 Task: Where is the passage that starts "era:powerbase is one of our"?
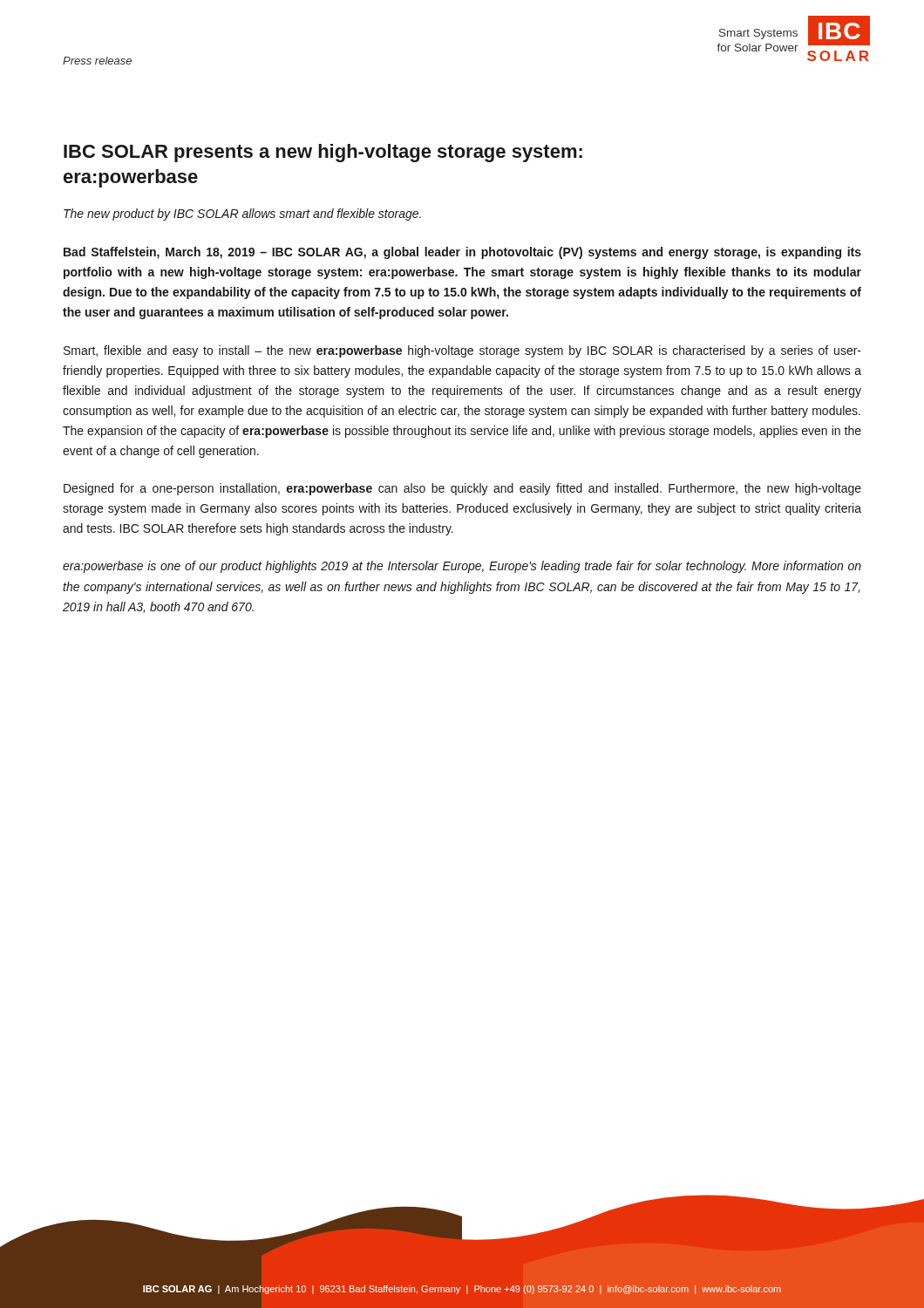click(x=462, y=586)
